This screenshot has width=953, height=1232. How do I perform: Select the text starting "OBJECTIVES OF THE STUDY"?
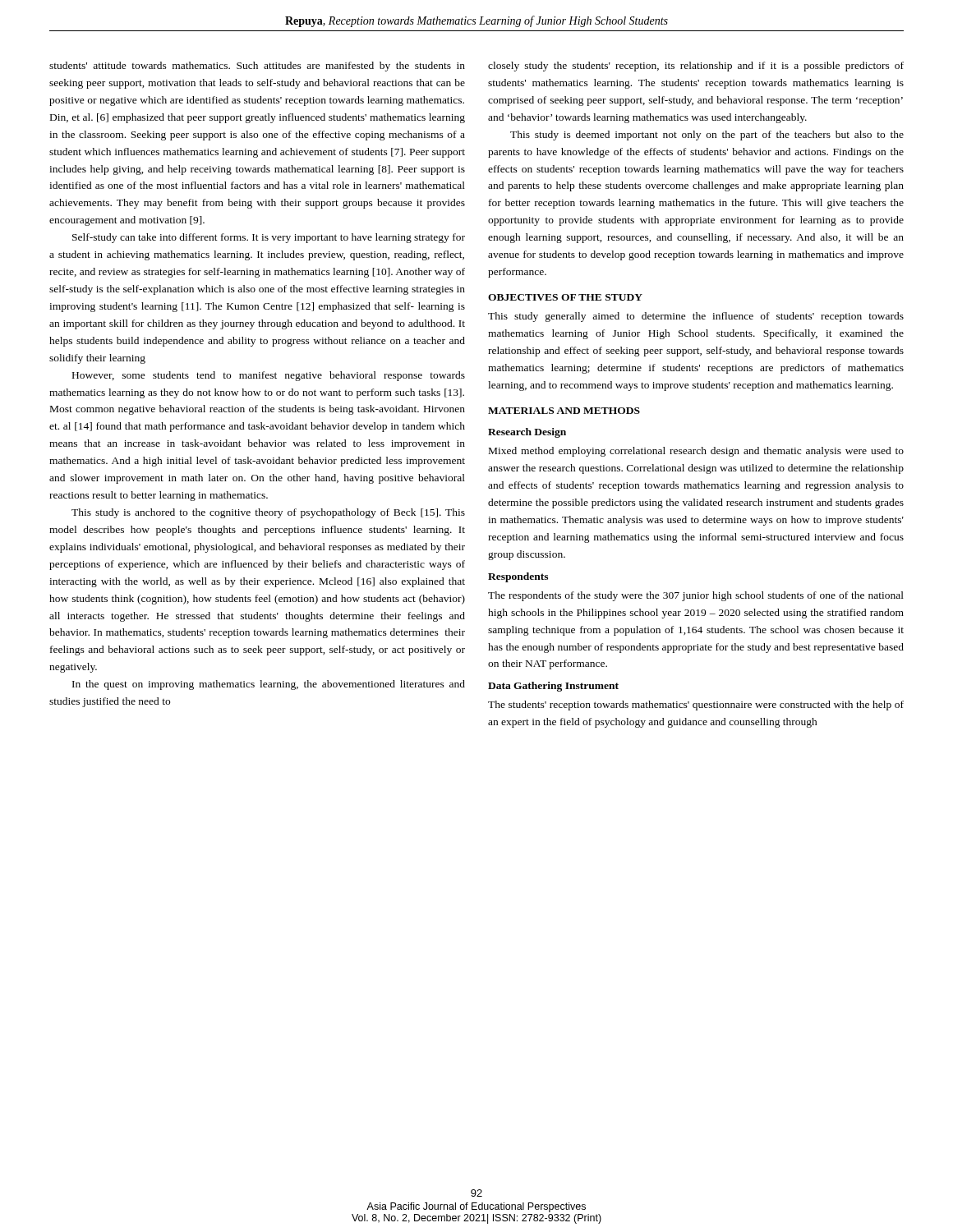[565, 297]
